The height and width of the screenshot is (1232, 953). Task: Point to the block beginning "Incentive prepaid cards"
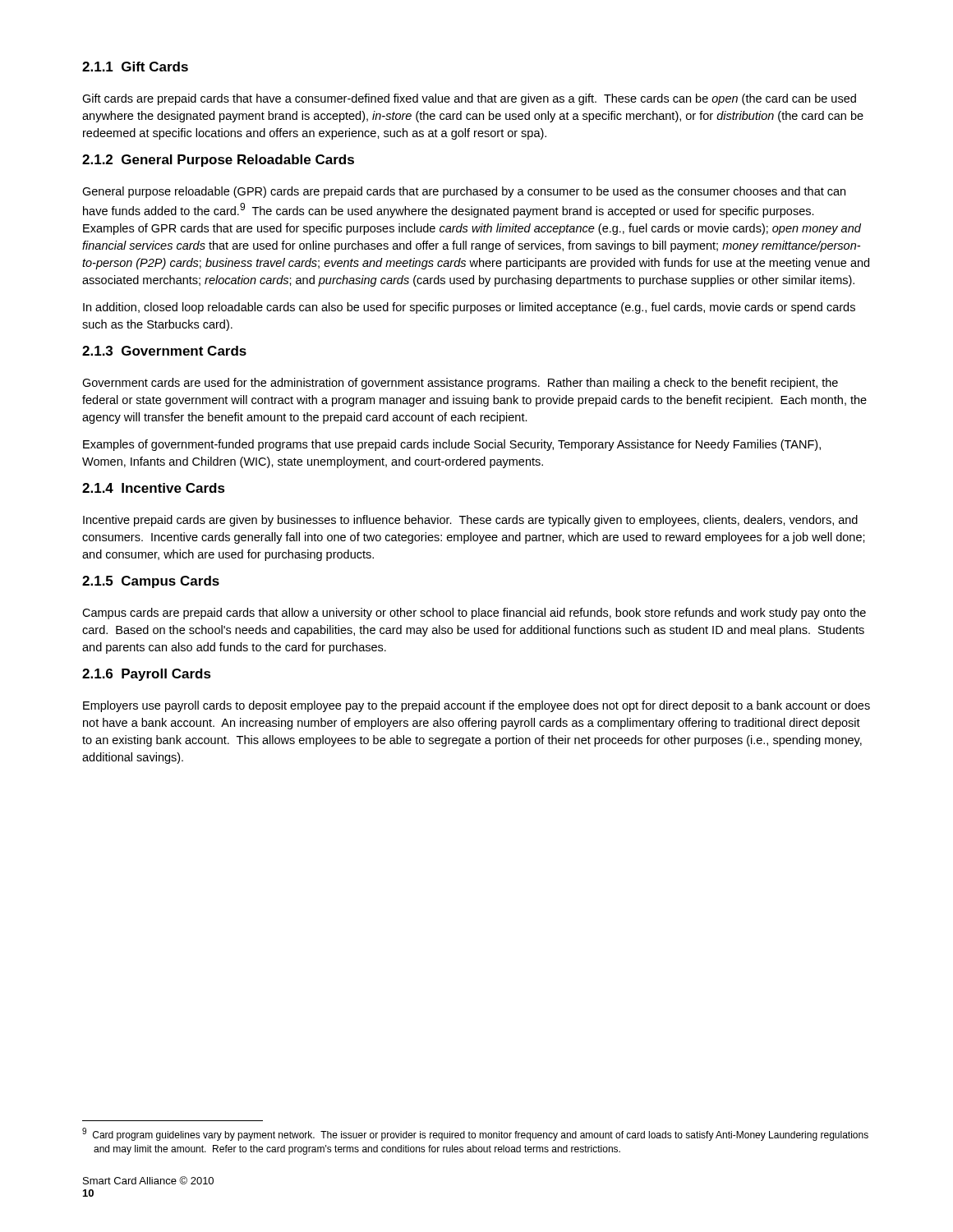click(476, 538)
